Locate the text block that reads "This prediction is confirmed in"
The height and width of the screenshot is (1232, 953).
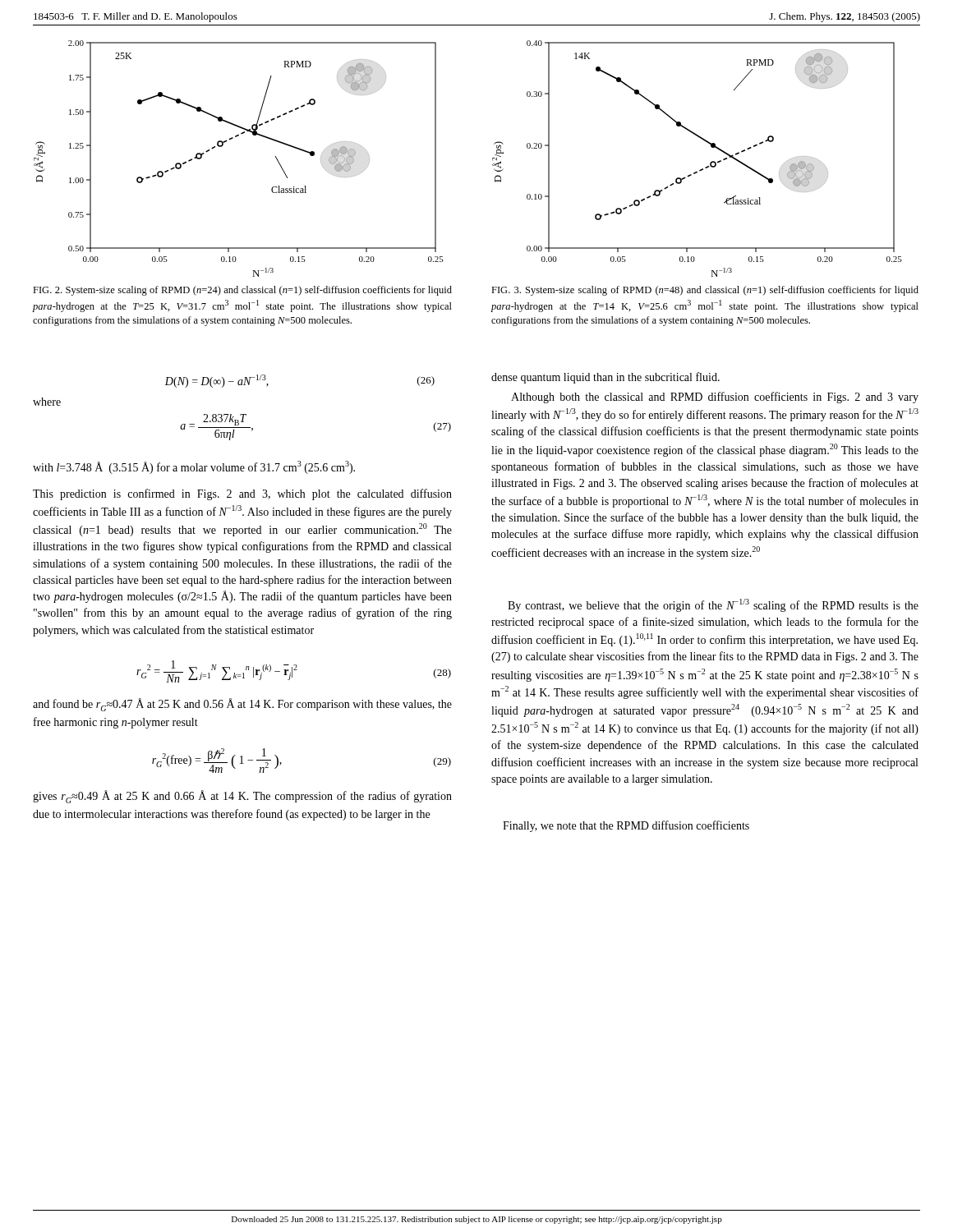click(242, 562)
